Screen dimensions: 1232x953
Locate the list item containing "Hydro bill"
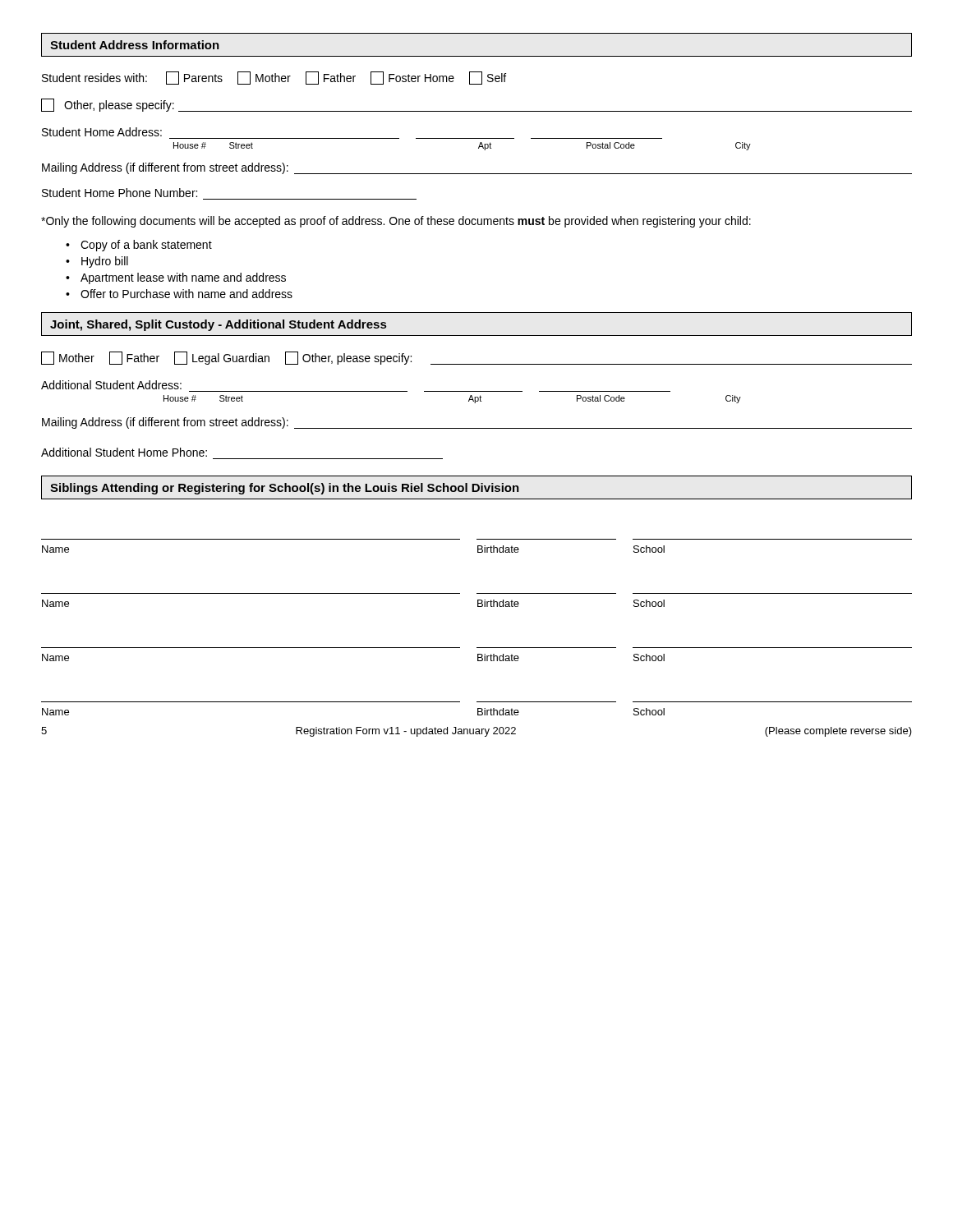coord(104,261)
